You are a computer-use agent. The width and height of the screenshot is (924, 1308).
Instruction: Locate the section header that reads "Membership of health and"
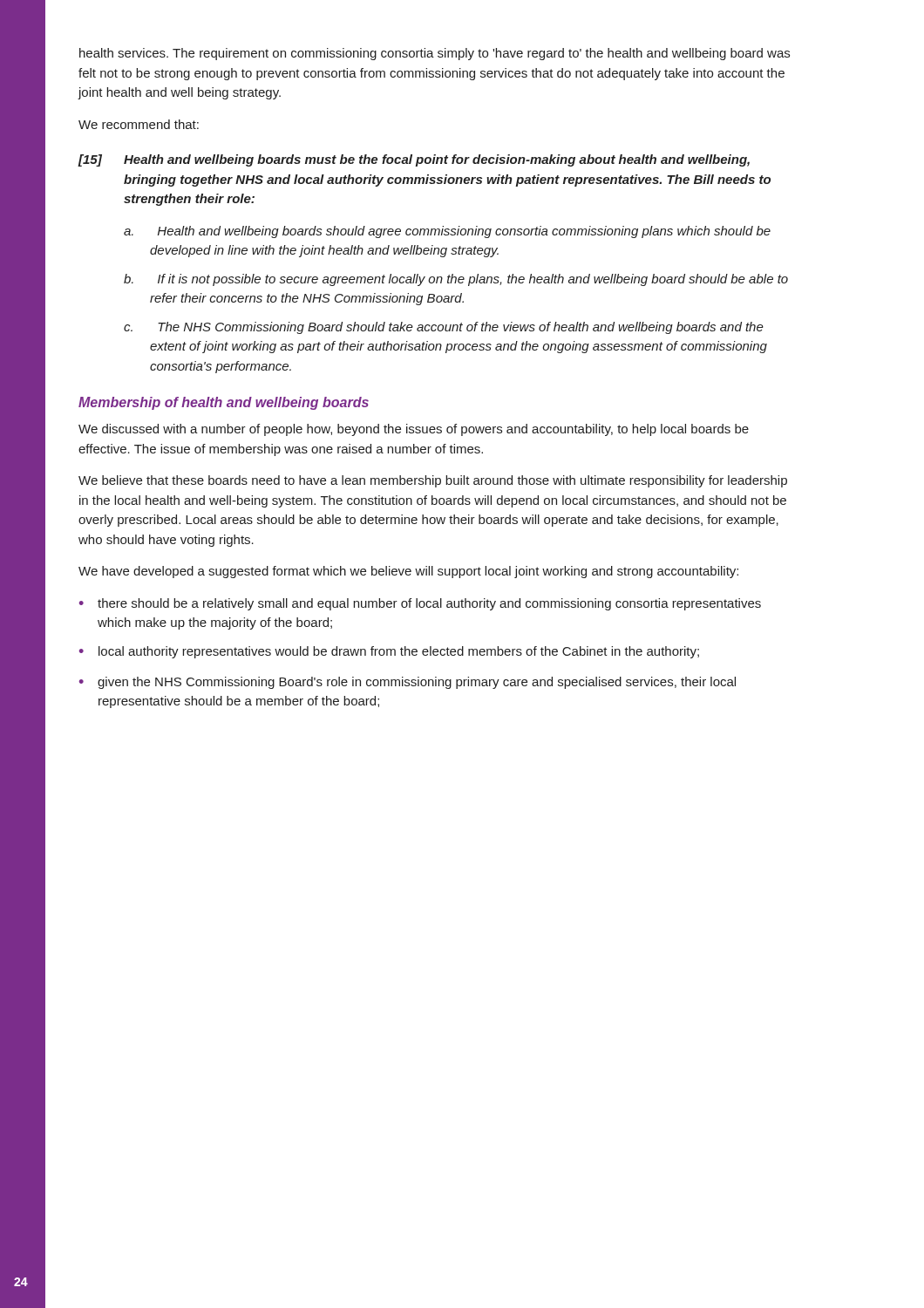[x=224, y=402]
